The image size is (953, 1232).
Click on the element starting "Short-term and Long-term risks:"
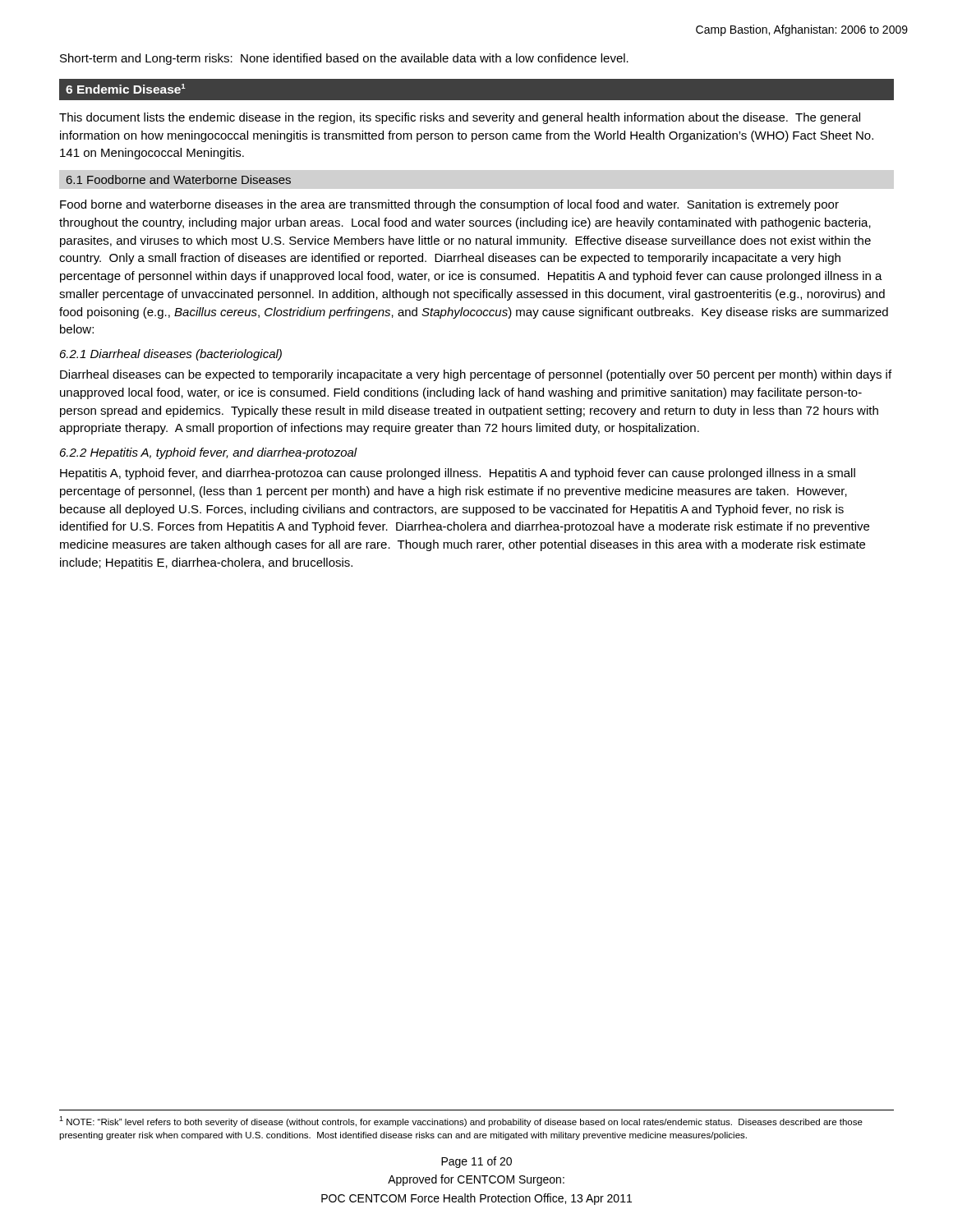pyautogui.click(x=344, y=58)
